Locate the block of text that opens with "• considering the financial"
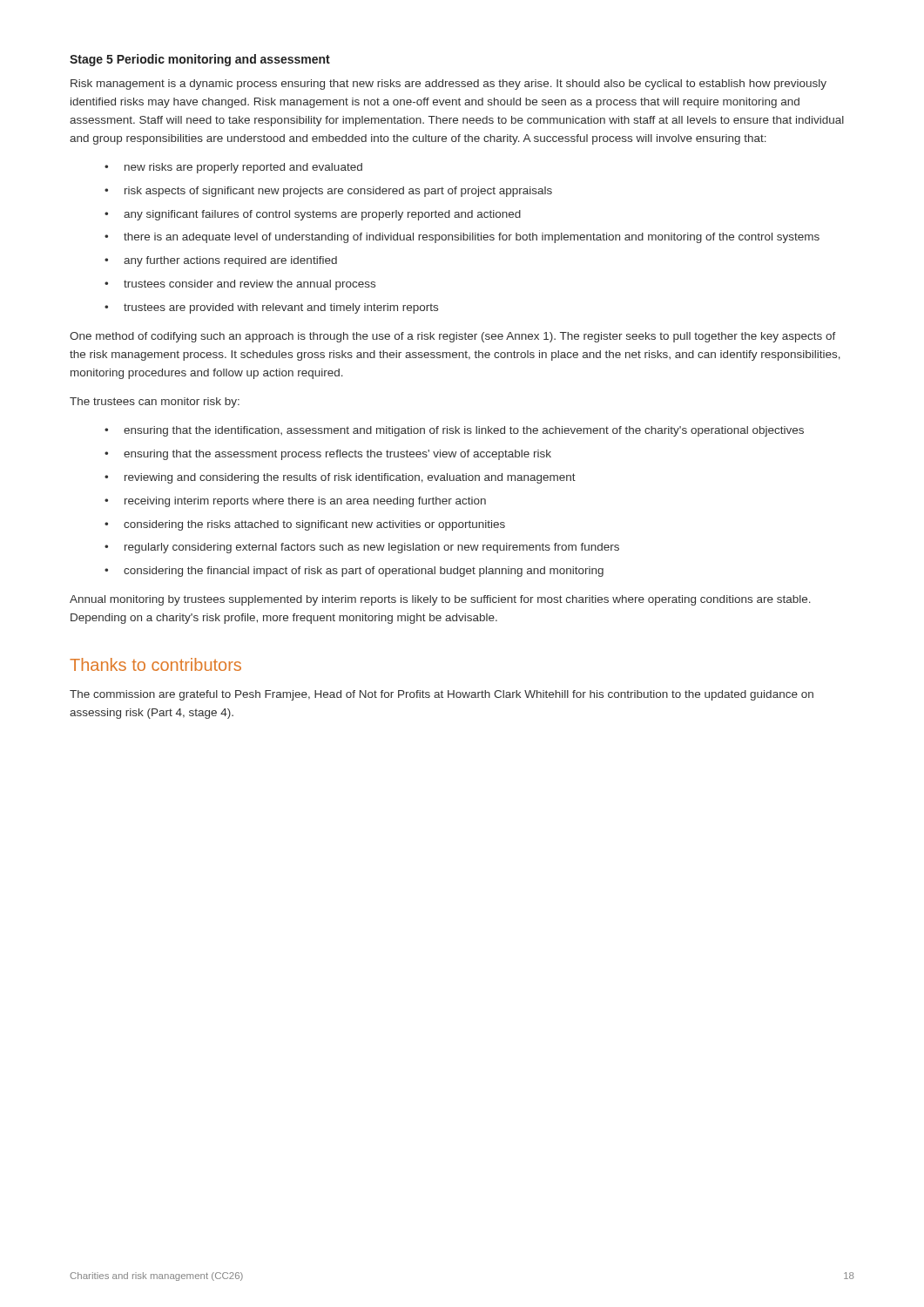924x1307 pixels. (x=479, y=571)
